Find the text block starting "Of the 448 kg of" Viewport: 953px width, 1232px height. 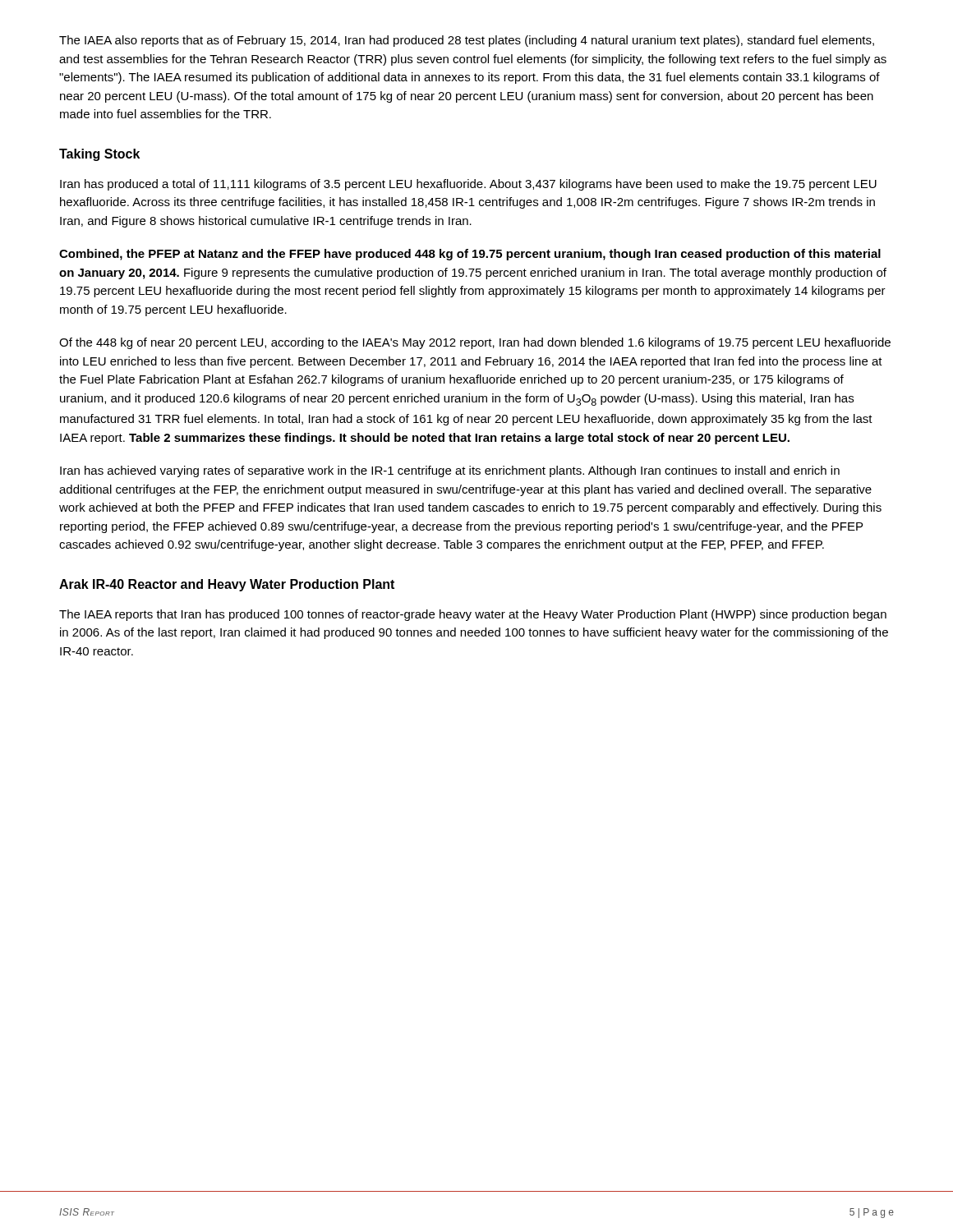pos(475,390)
